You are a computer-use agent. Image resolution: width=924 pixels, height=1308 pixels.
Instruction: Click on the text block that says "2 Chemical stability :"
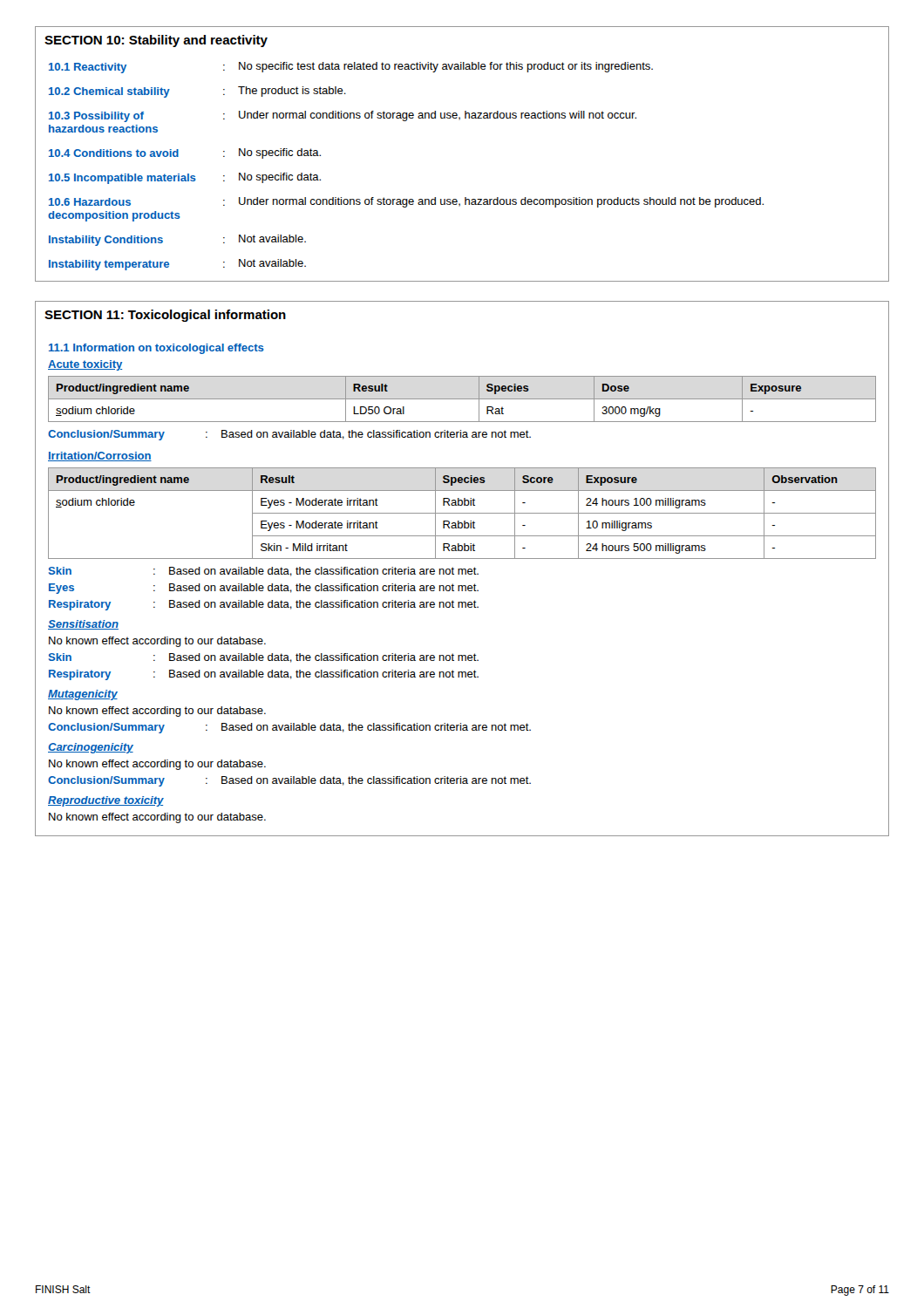pos(106,92)
